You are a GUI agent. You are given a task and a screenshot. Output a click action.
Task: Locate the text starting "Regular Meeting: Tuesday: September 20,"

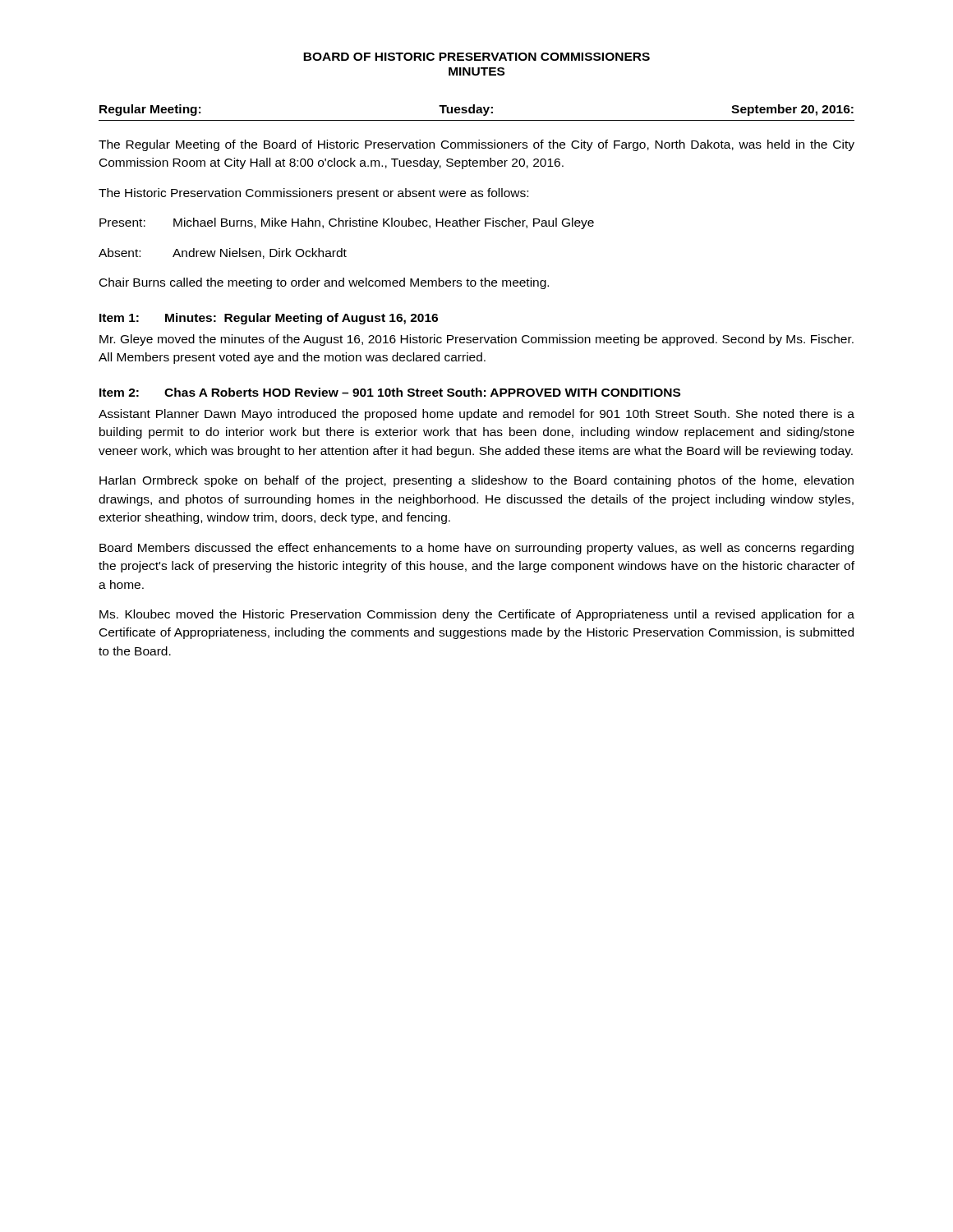pyautogui.click(x=476, y=109)
